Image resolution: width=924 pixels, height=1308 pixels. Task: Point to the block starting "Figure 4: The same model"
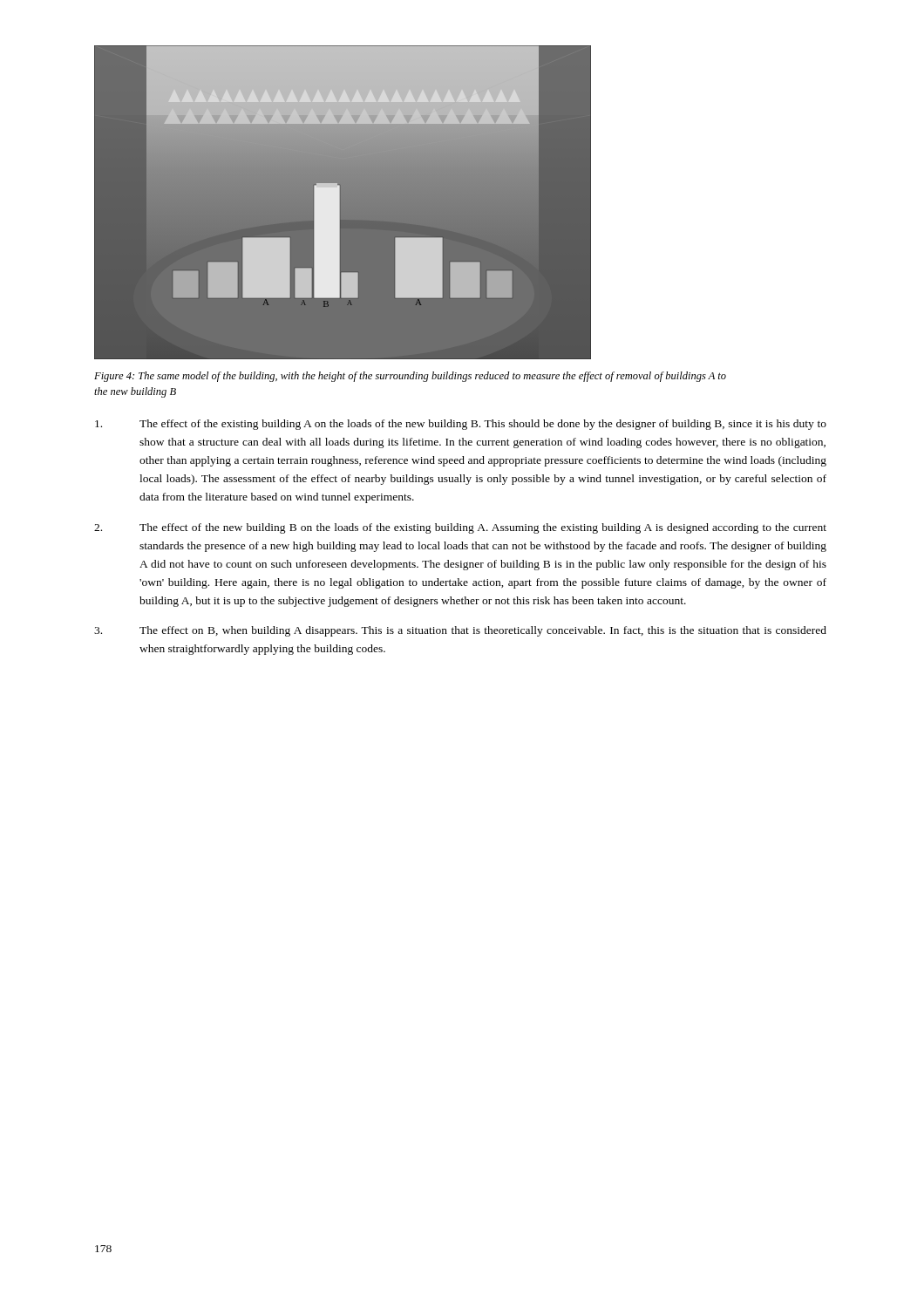pos(410,384)
